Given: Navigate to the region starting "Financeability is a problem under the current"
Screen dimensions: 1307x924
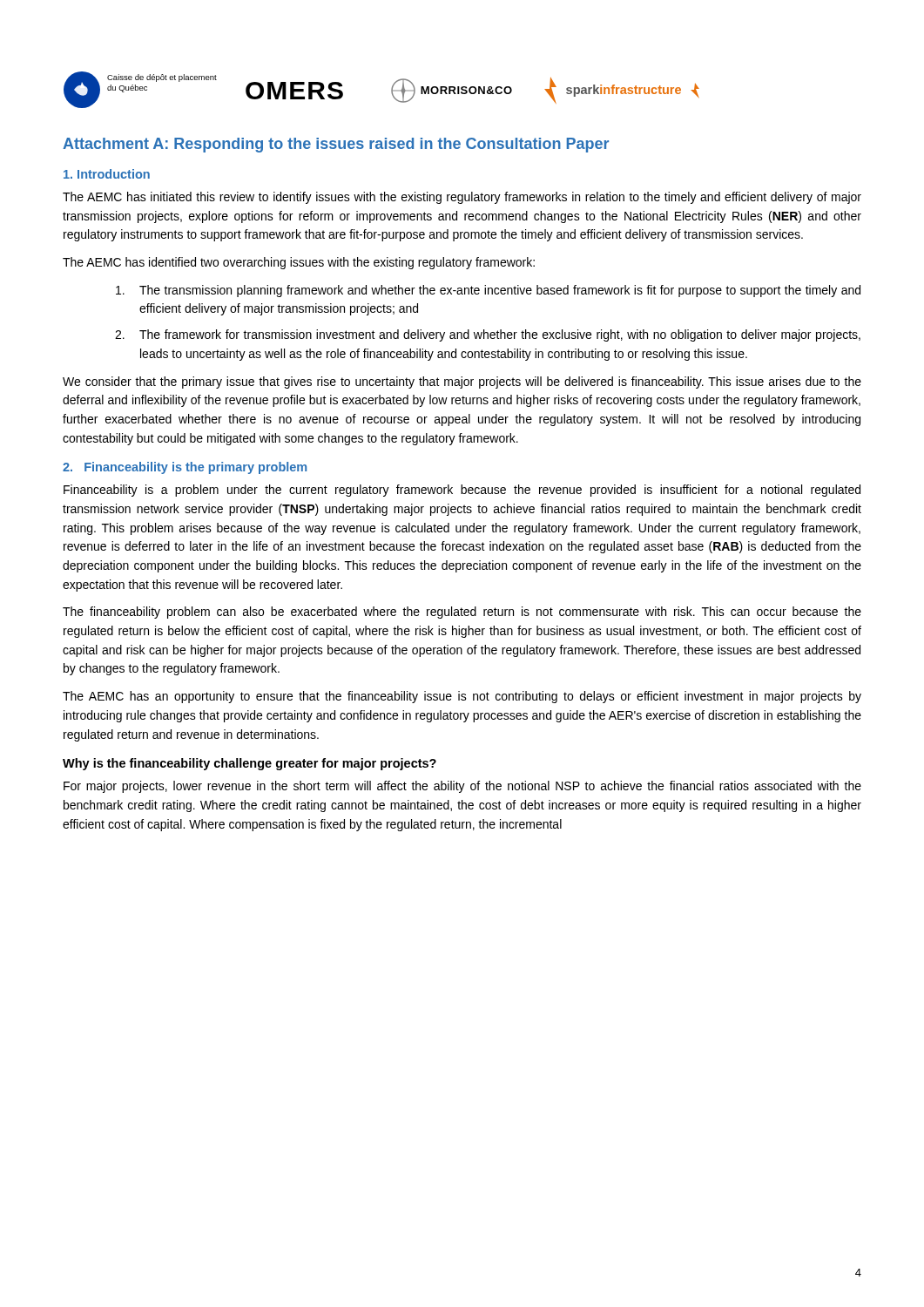Looking at the screenshot, I should [462, 537].
